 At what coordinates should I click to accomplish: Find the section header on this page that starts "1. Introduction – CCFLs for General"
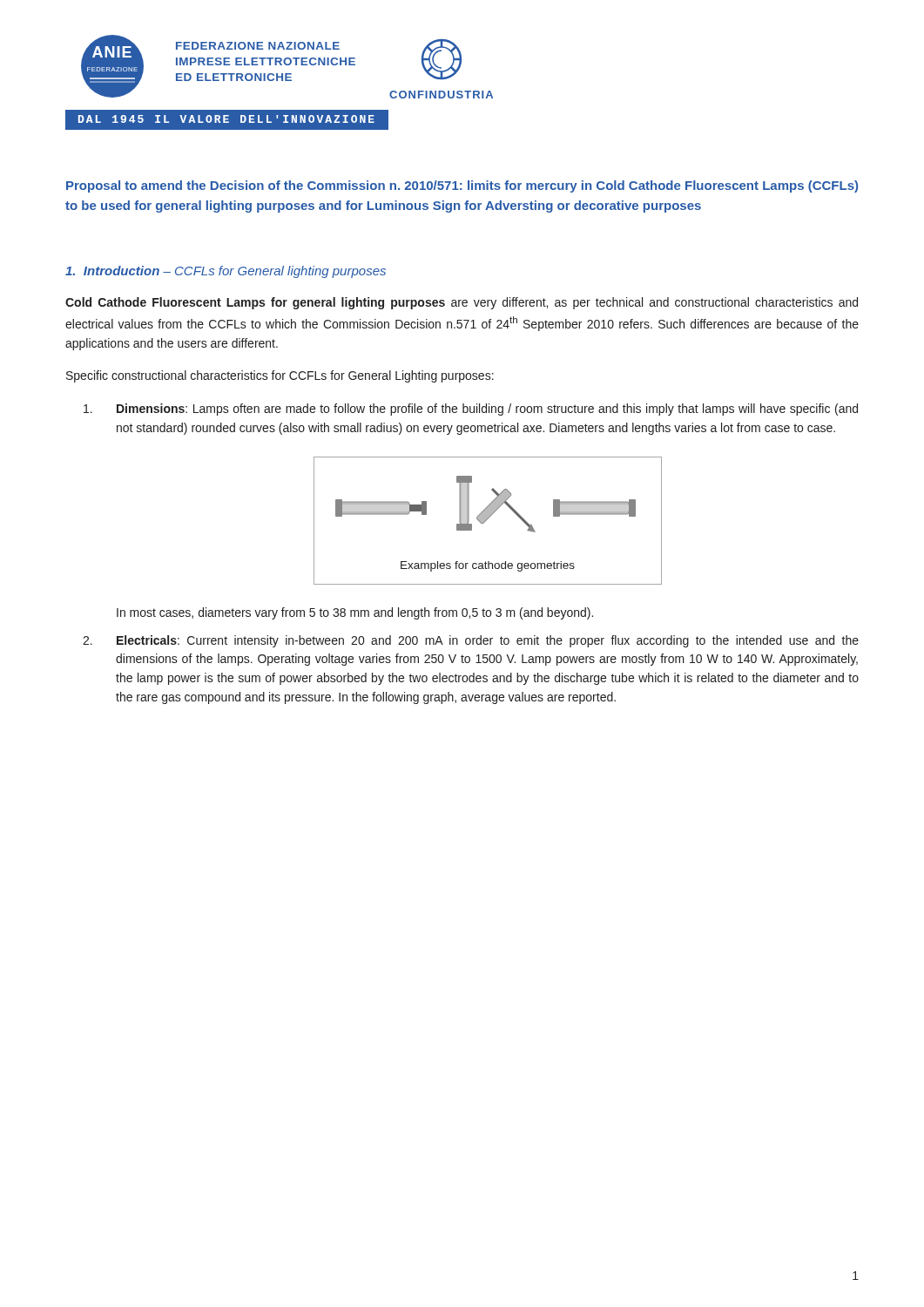(226, 270)
